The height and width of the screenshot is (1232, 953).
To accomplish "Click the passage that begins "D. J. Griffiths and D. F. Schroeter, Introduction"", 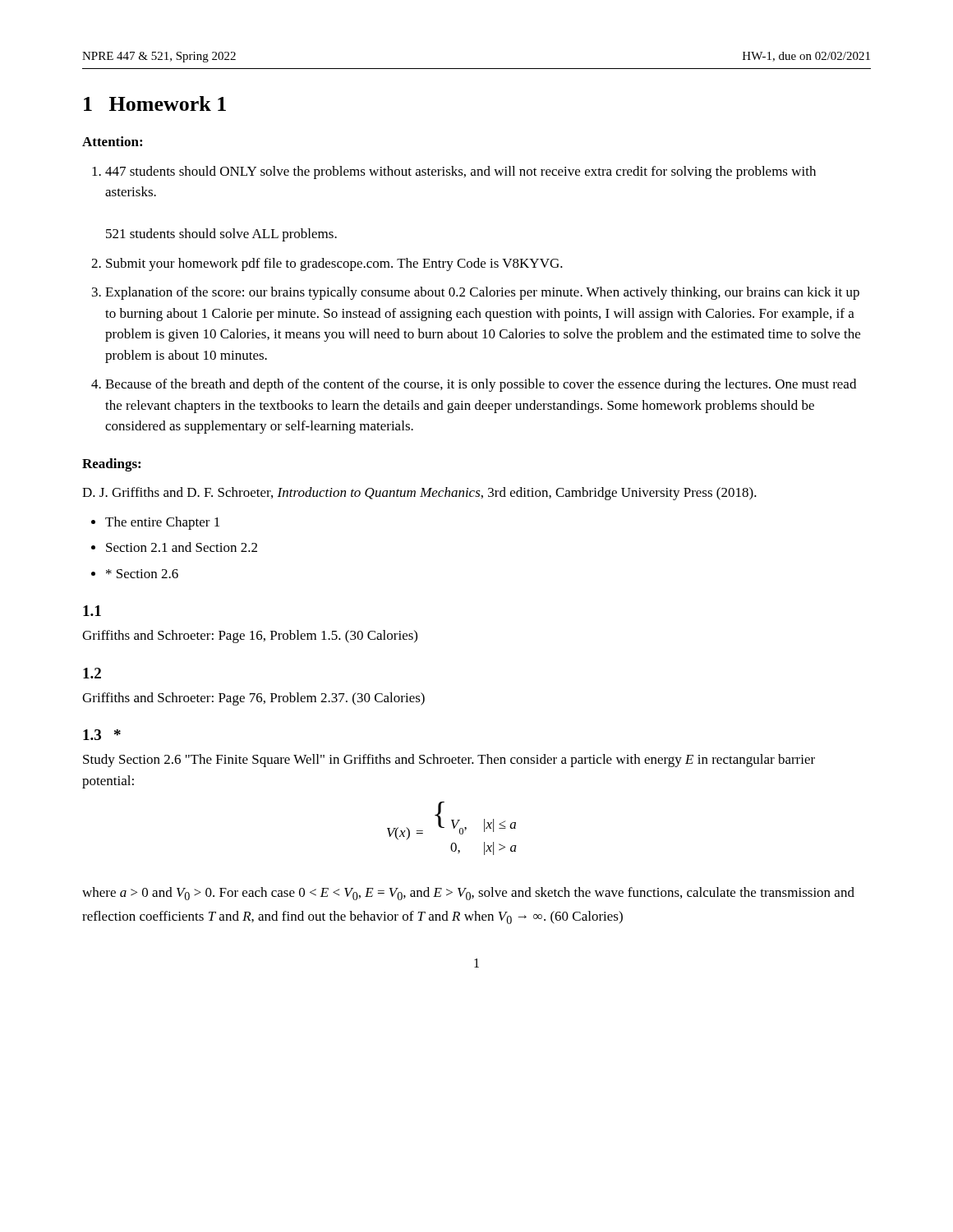I will click(476, 493).
